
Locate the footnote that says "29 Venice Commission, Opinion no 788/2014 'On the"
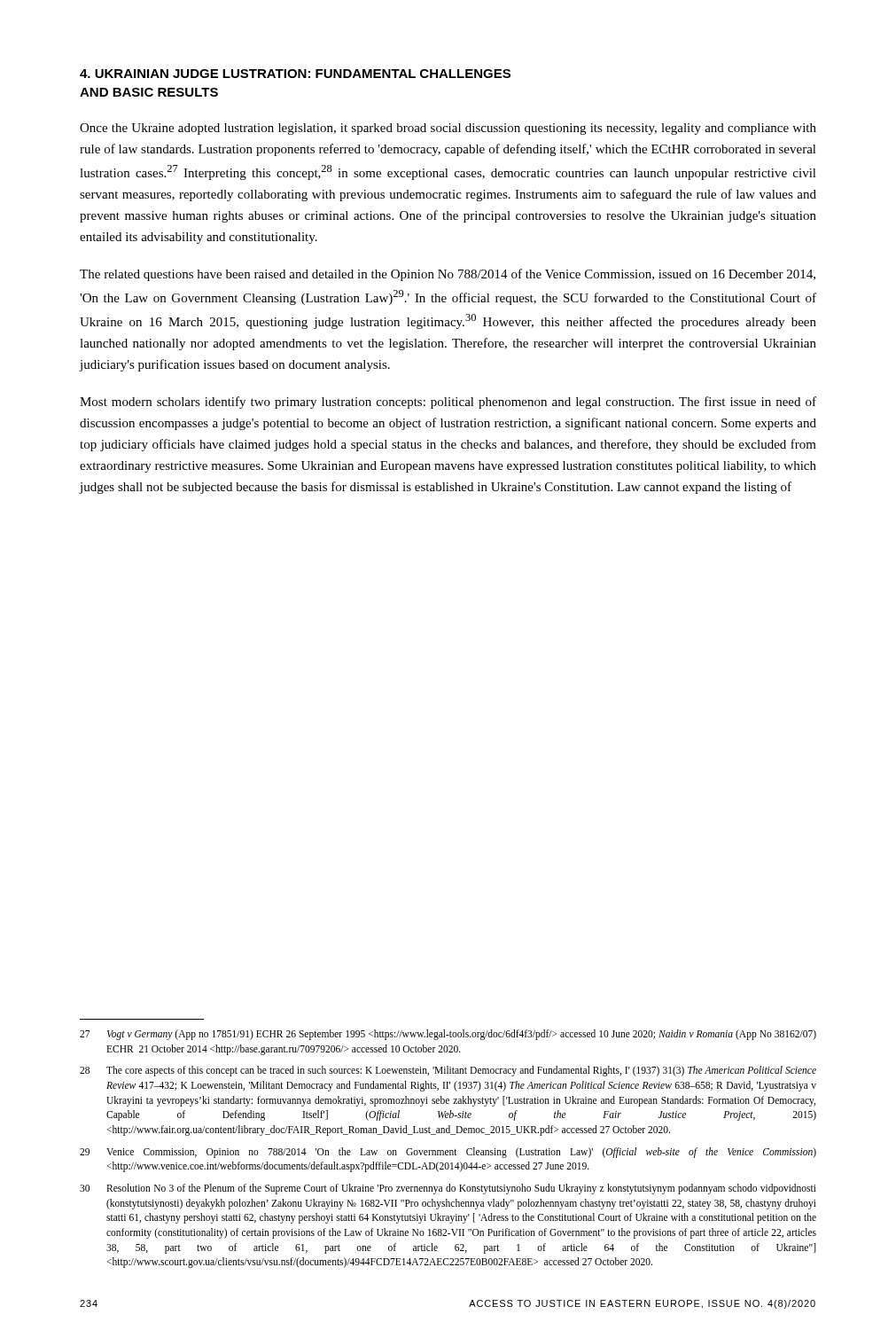(448, 1159)
